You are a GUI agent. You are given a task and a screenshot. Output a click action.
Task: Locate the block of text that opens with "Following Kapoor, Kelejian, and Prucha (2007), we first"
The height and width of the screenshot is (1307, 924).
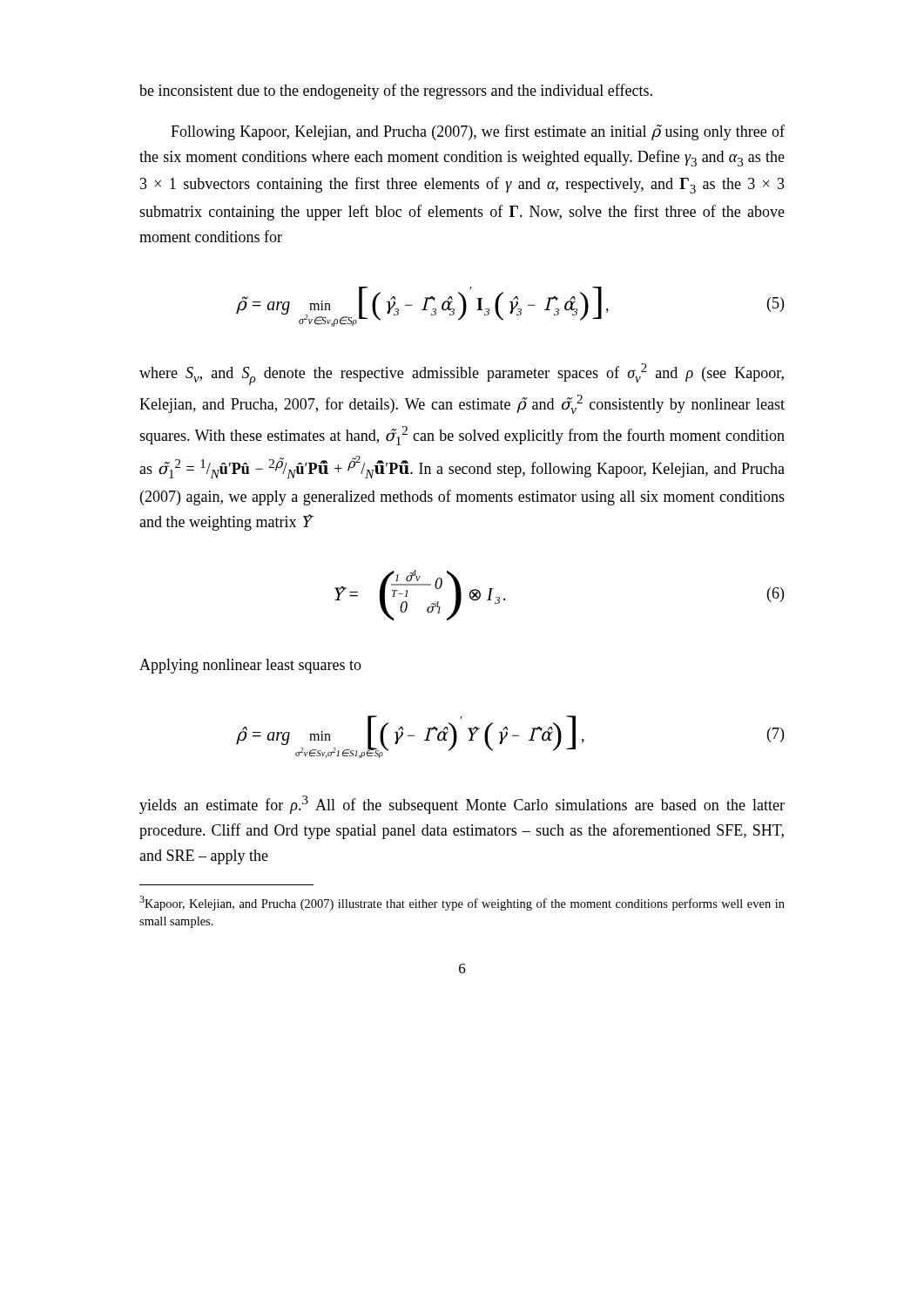pyautogui.click(x=462, y=184)
